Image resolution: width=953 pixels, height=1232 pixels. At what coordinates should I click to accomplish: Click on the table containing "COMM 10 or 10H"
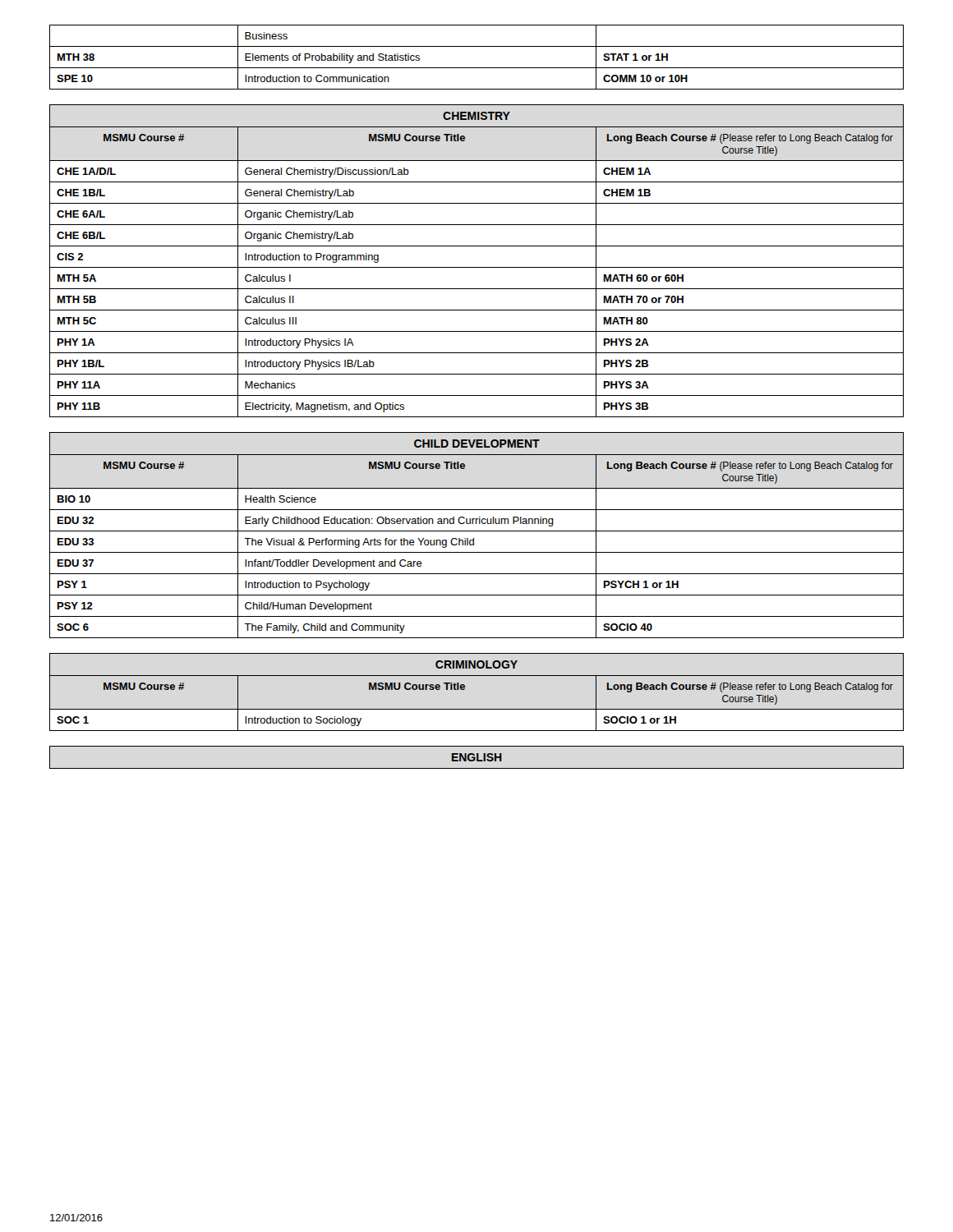[x=476, y=57]
